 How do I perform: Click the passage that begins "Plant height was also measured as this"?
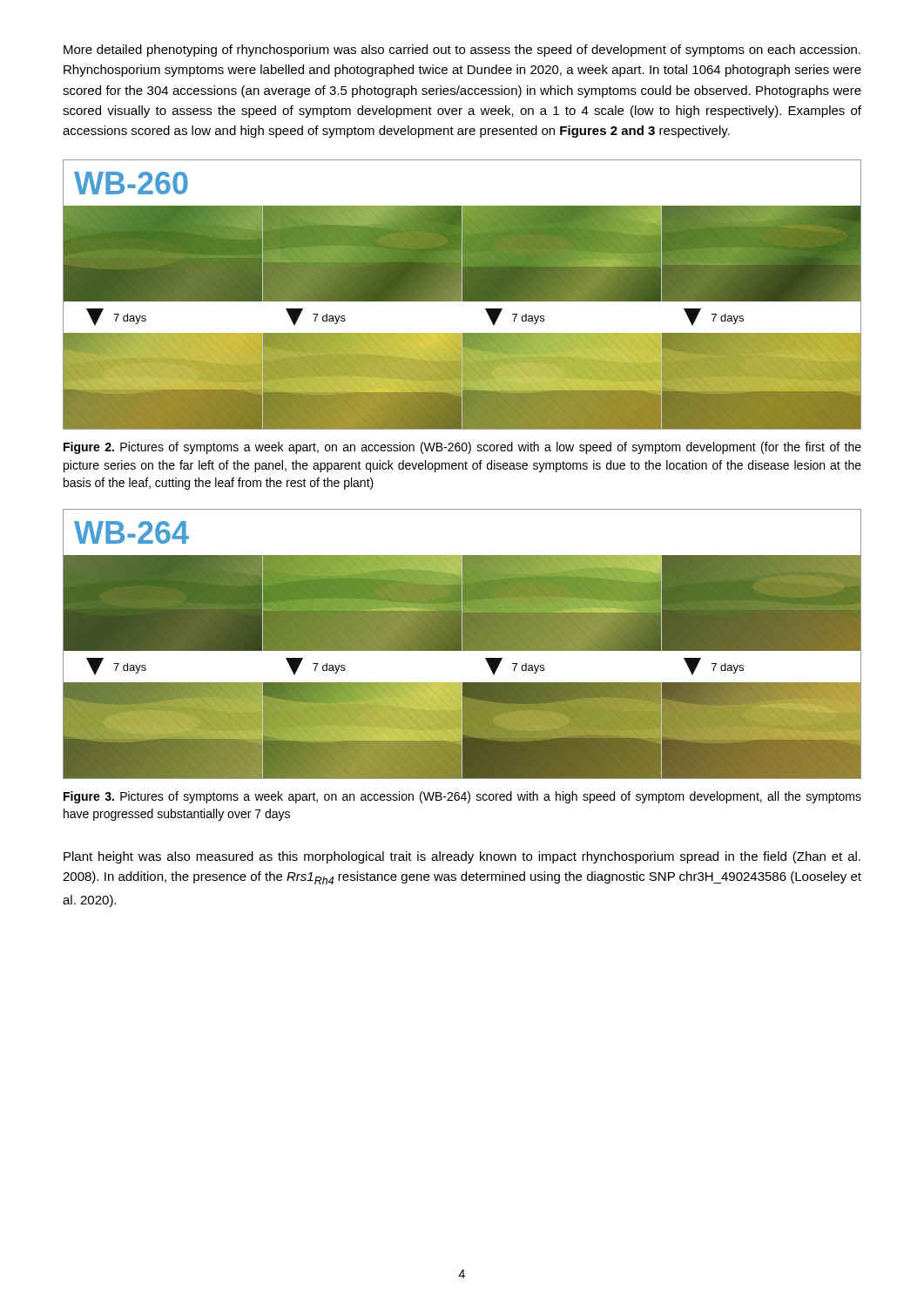pyautogui.click(x=462, y=878)
